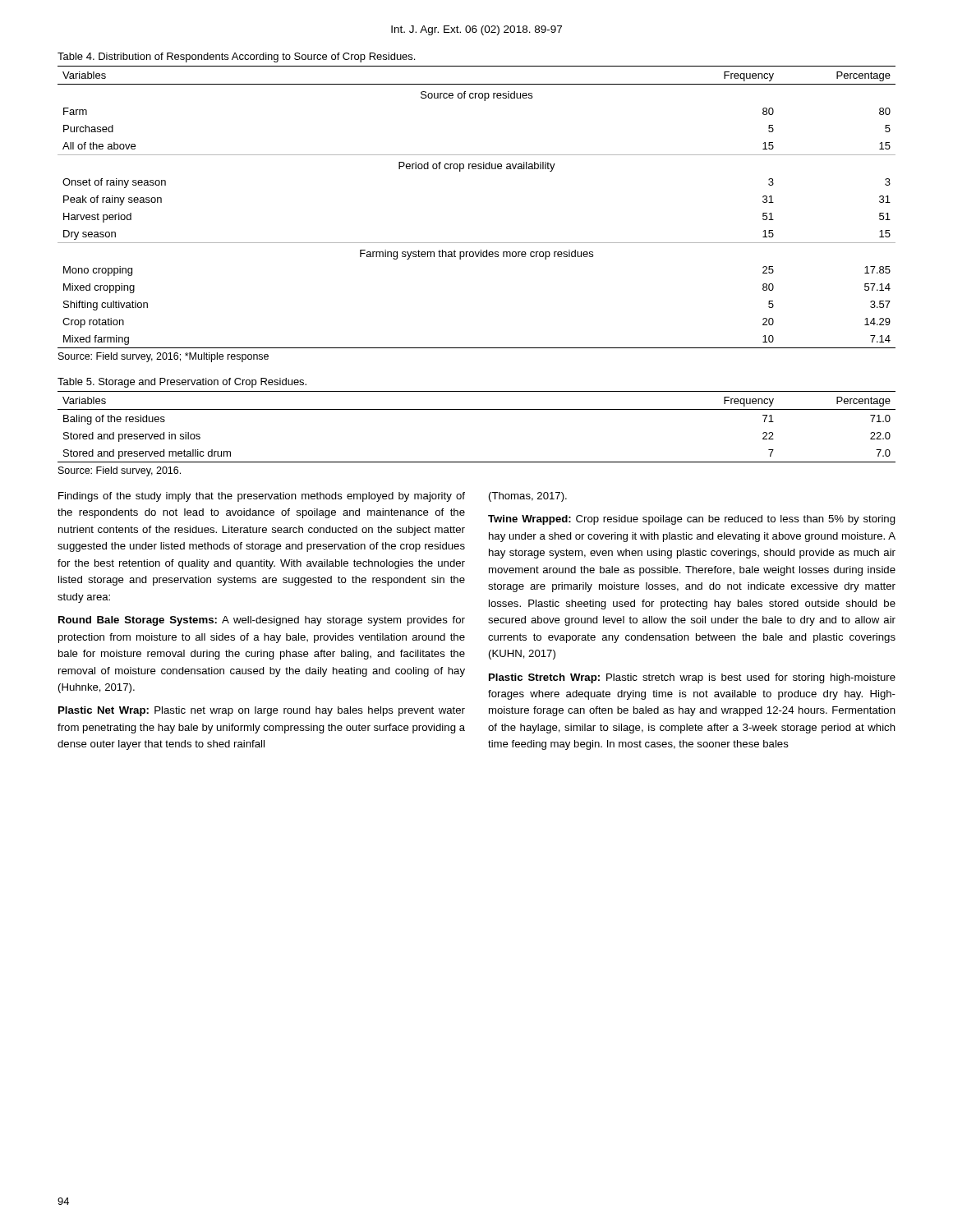The height and width of the screenshot is (1232, 953).
Task: Click on the text starting "Table 4. Distribution"
Action: pyautogui.click(x=237, y=56)
